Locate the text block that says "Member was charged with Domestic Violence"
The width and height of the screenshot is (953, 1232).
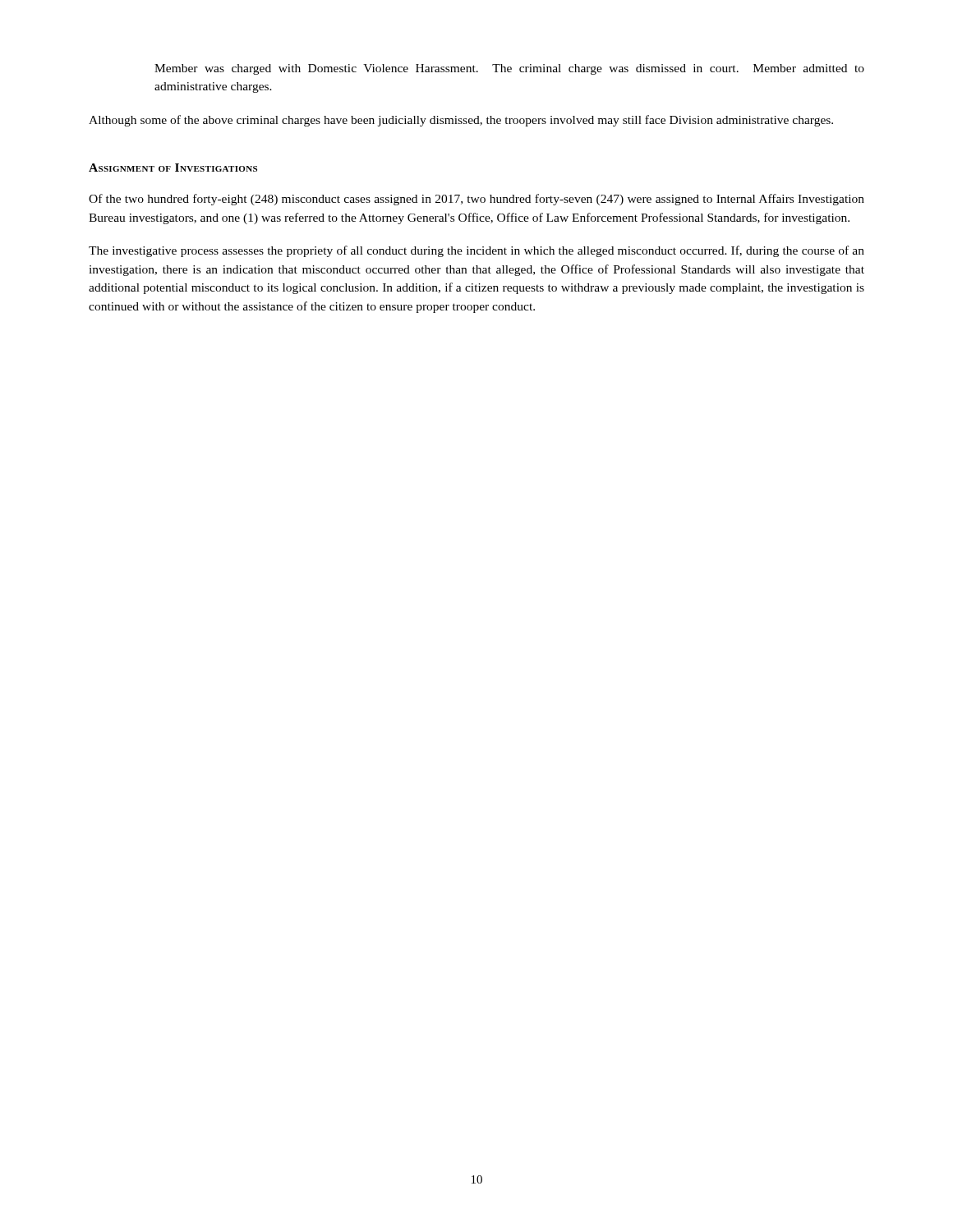509,77
